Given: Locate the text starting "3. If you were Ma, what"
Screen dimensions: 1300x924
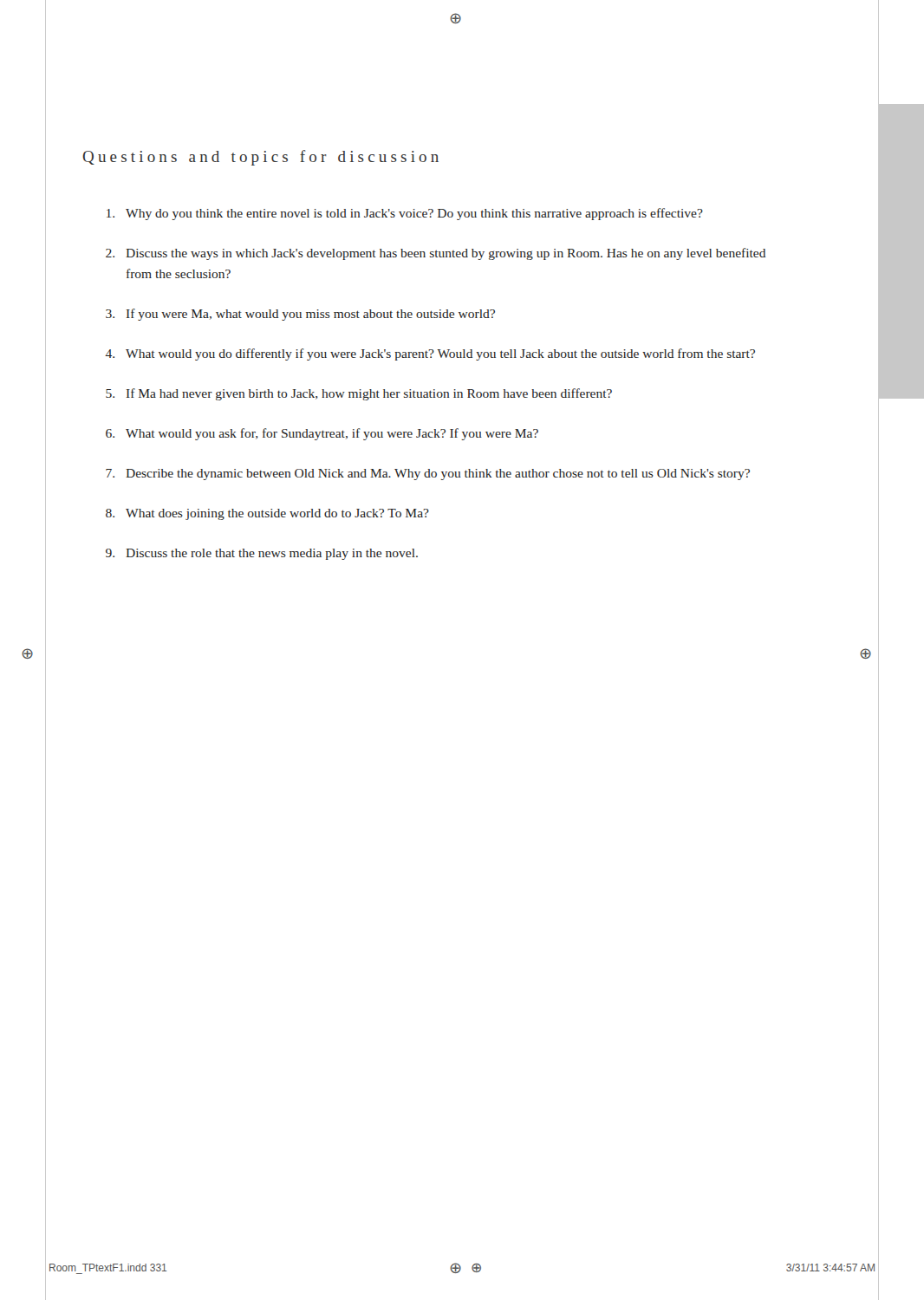Looking at the screenshot, I should tap(438, 314).
